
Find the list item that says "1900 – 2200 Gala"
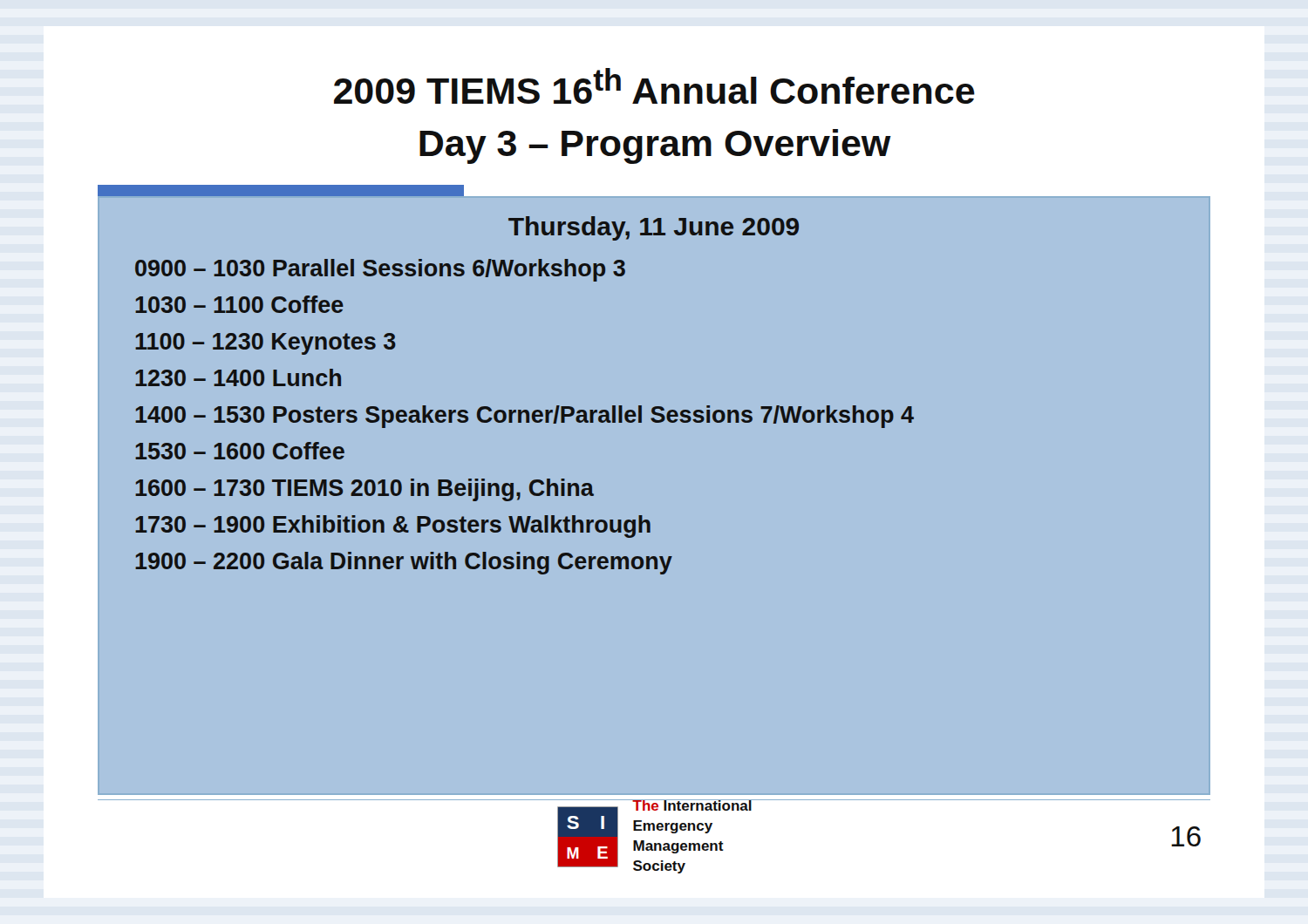403,561
